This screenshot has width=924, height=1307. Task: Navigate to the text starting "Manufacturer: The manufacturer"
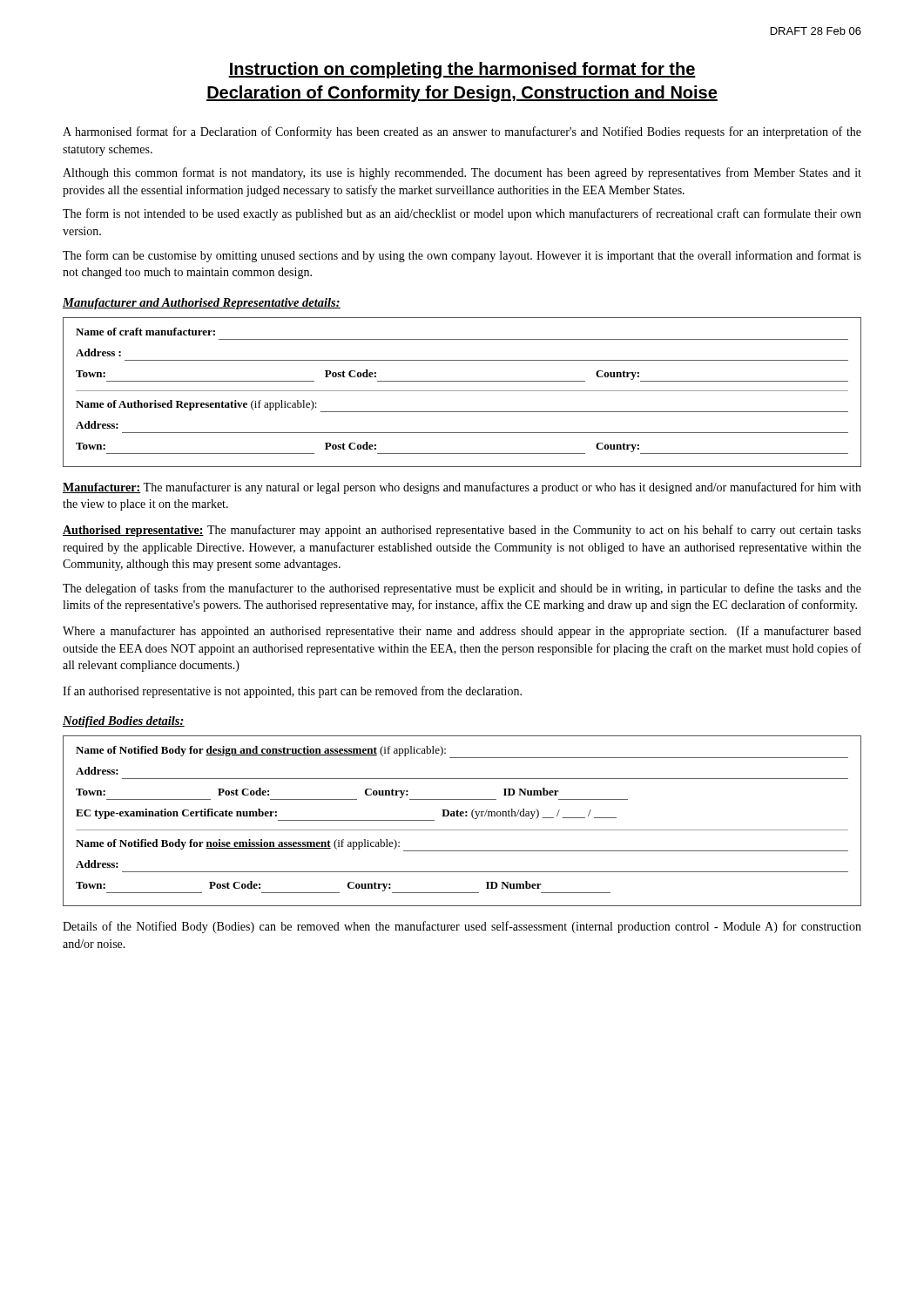point(462,496)
